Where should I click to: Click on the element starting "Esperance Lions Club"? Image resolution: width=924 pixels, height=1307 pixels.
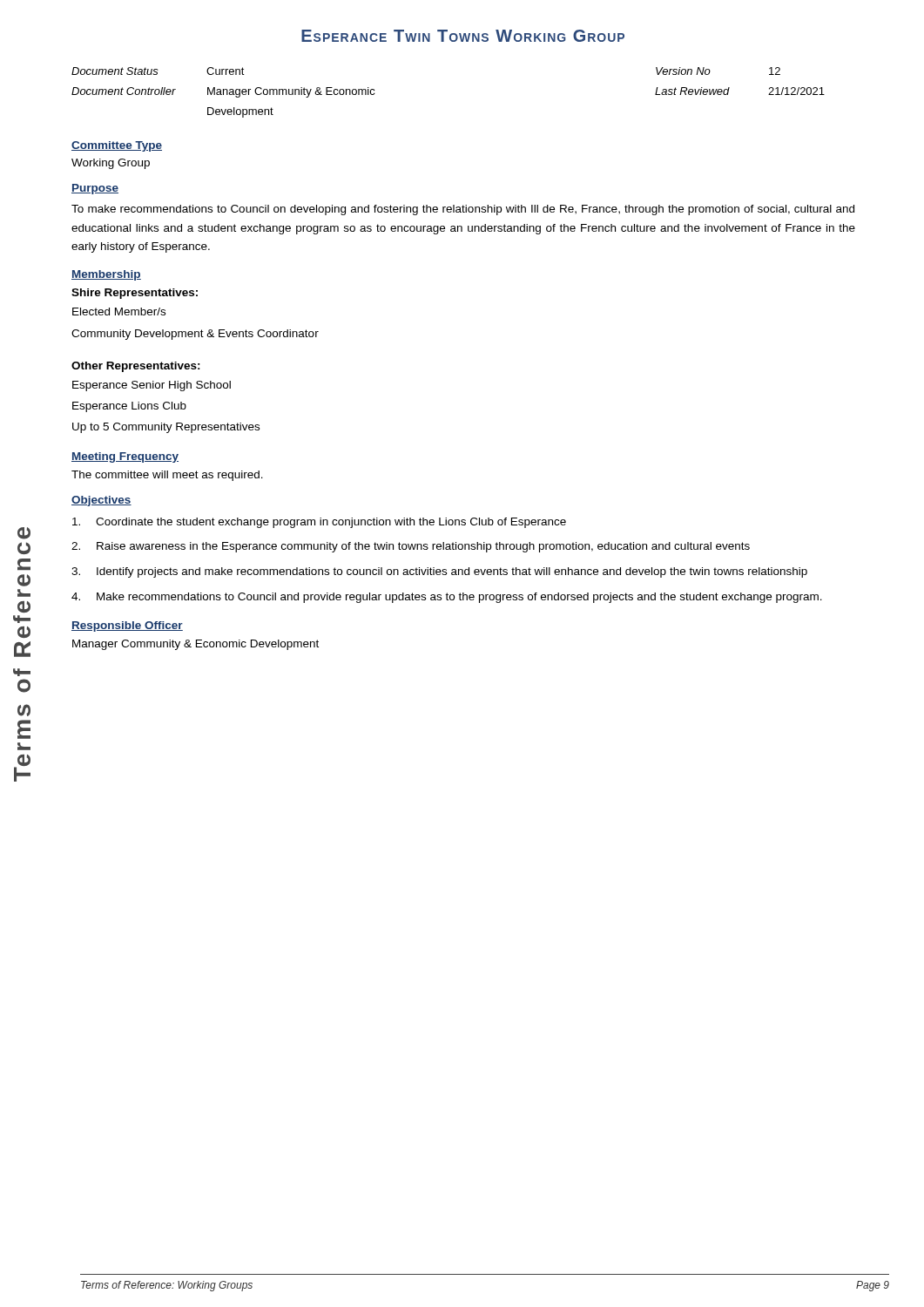(x=129, y=406)
